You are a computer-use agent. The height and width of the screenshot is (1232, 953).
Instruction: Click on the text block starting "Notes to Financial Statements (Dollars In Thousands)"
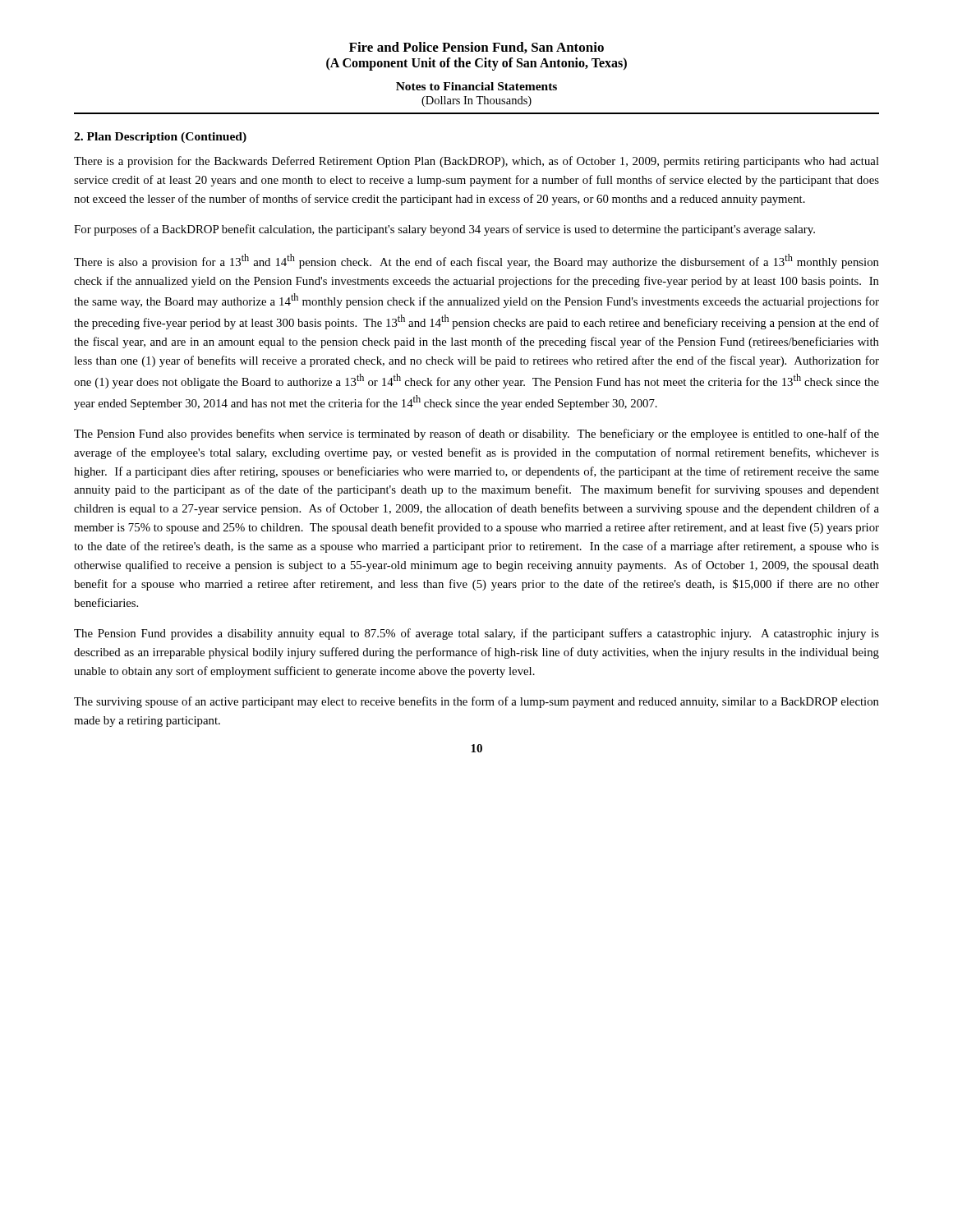pos(476,93)
